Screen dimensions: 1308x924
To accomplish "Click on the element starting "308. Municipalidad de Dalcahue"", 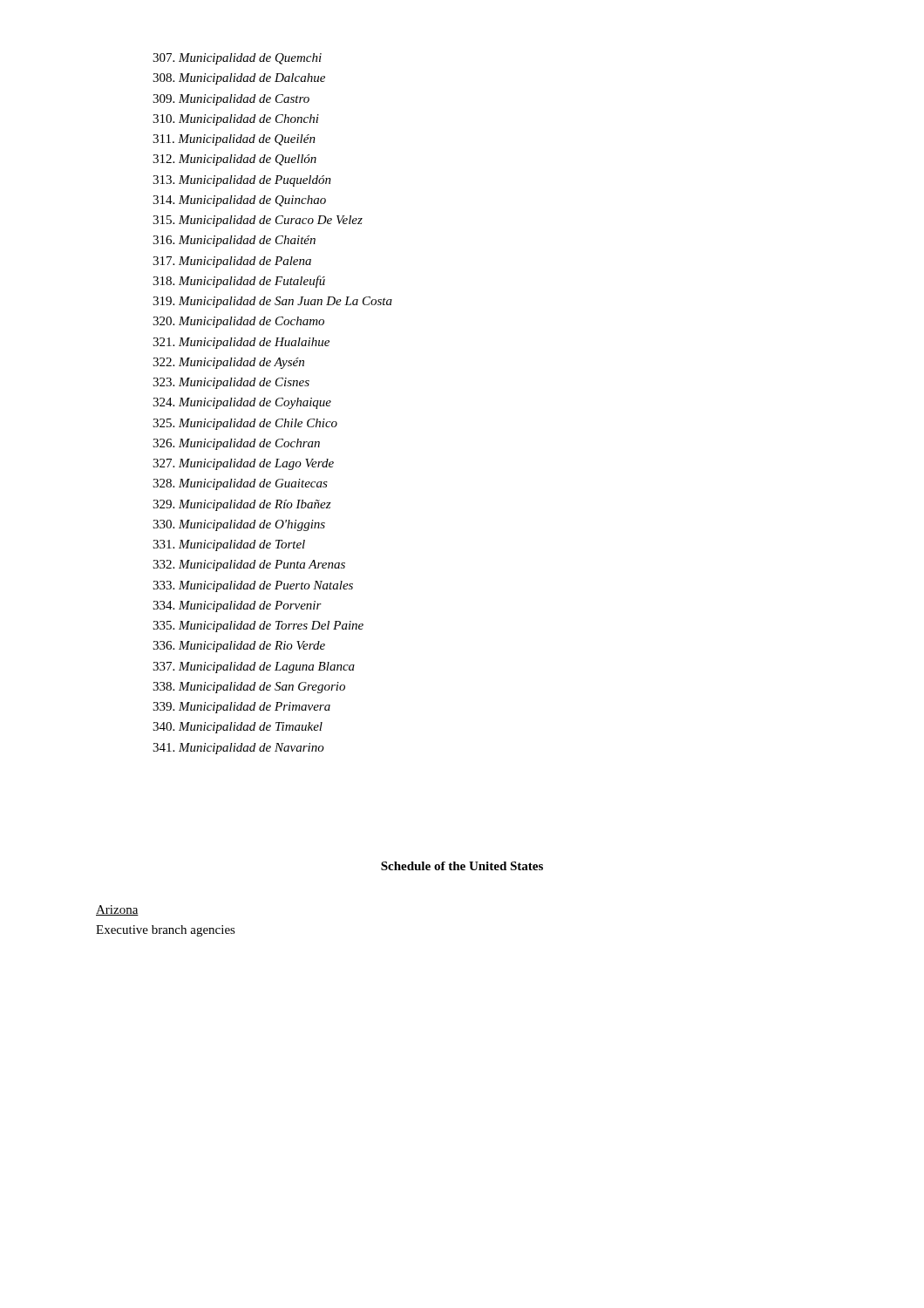I will pos(239,78).
